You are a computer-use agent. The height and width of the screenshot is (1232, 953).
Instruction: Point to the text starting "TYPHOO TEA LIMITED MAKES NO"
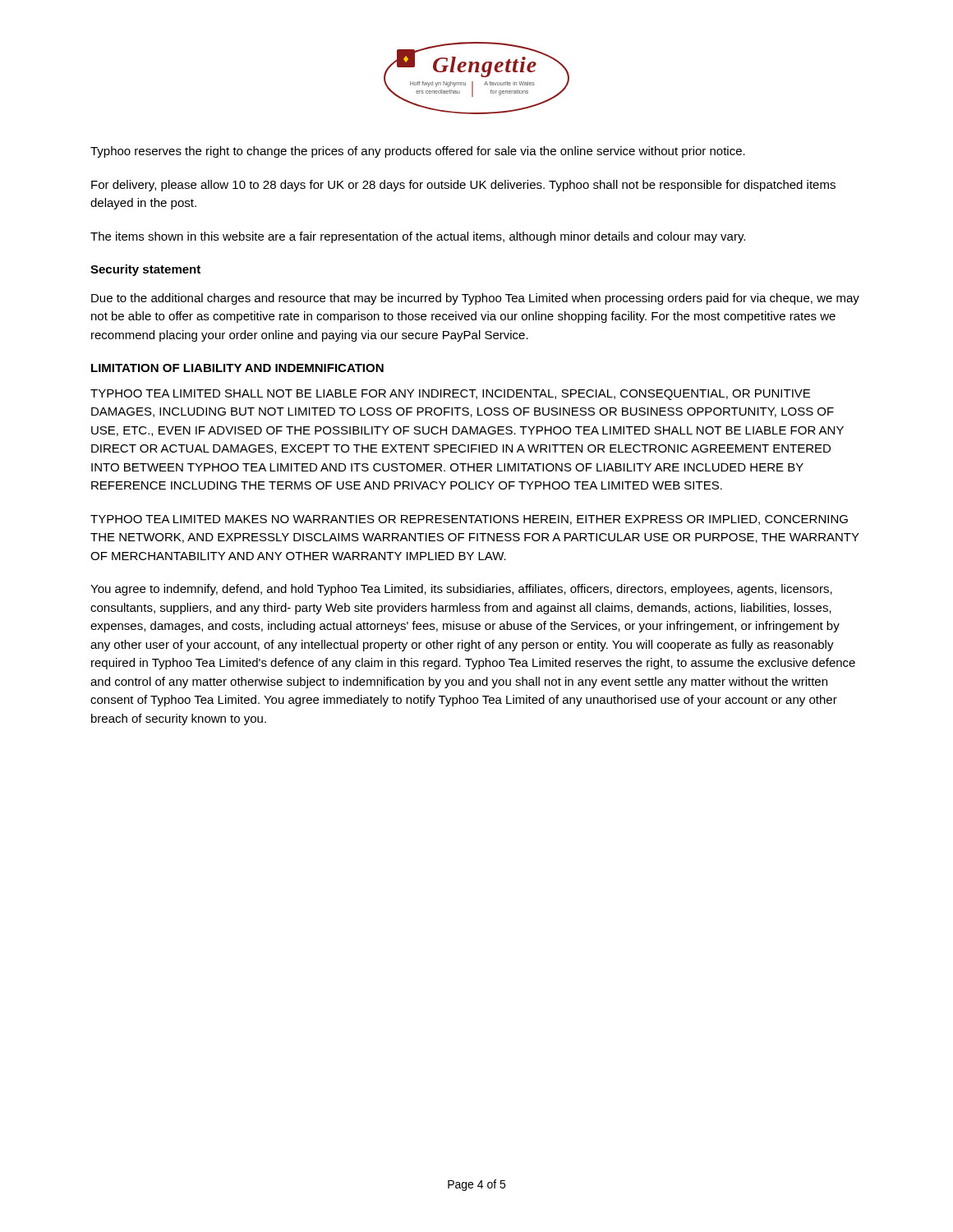point(476,537)
